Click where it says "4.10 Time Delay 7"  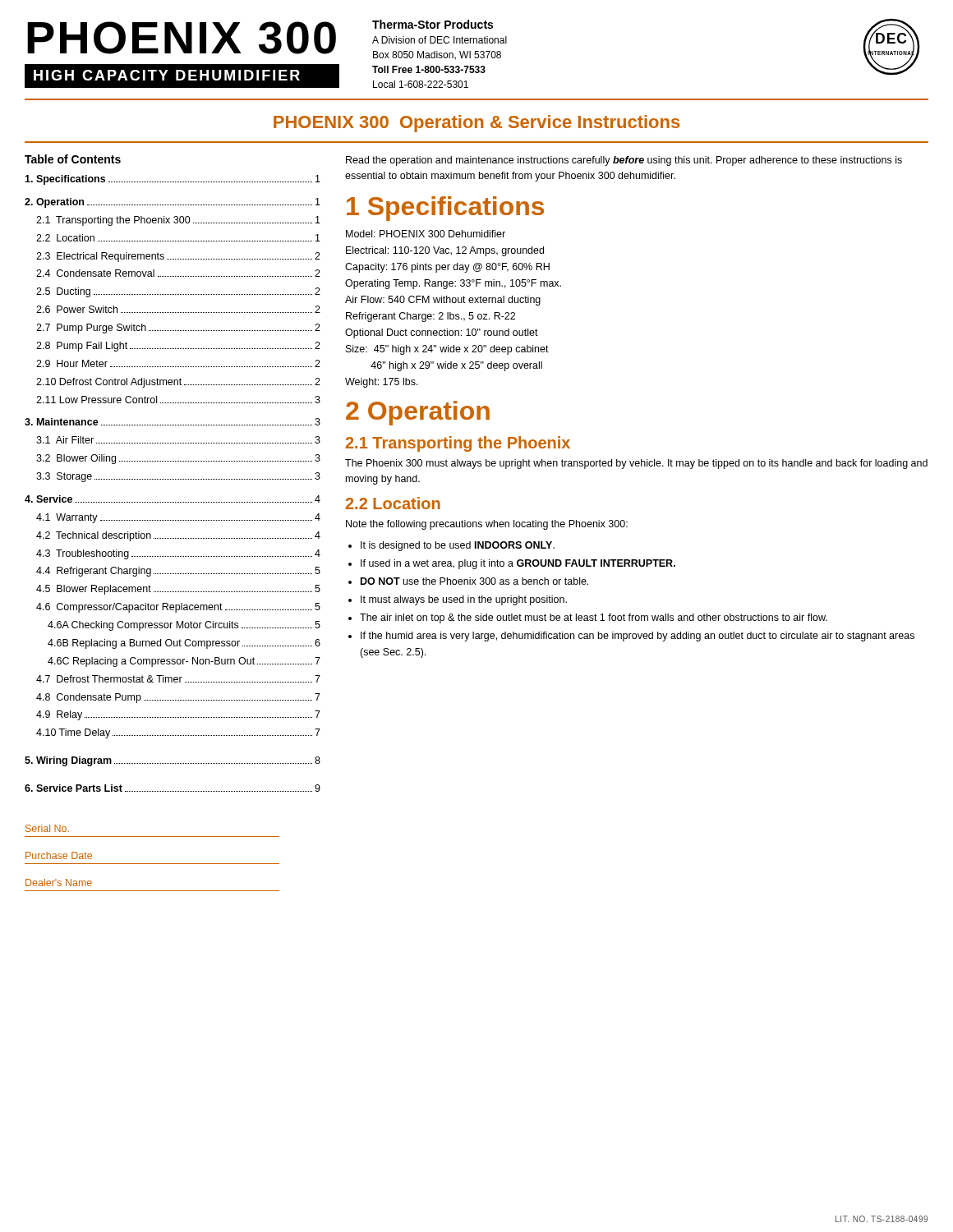(178, 734)
